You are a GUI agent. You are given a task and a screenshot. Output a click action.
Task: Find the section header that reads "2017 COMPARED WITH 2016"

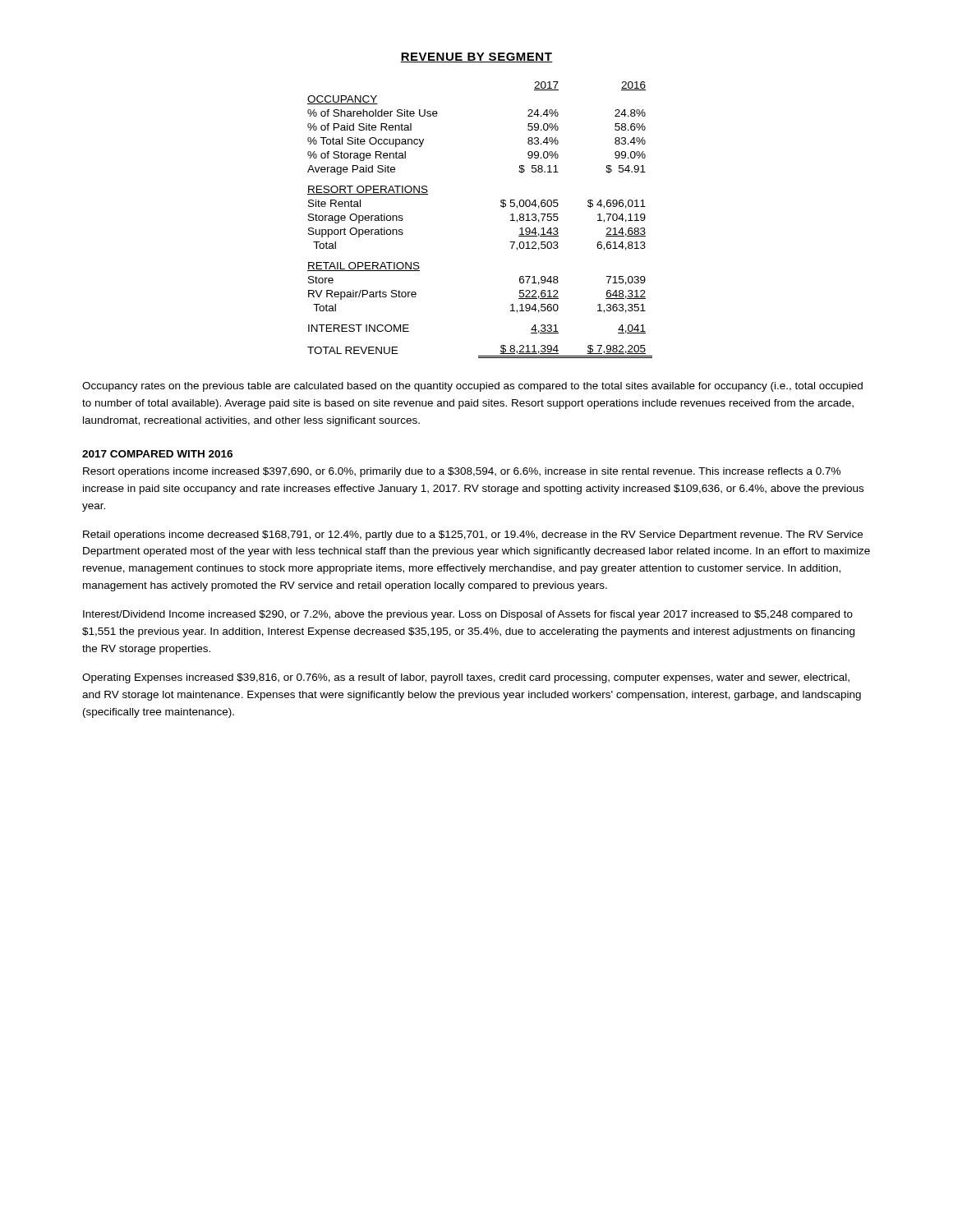[x=158, y=454]
